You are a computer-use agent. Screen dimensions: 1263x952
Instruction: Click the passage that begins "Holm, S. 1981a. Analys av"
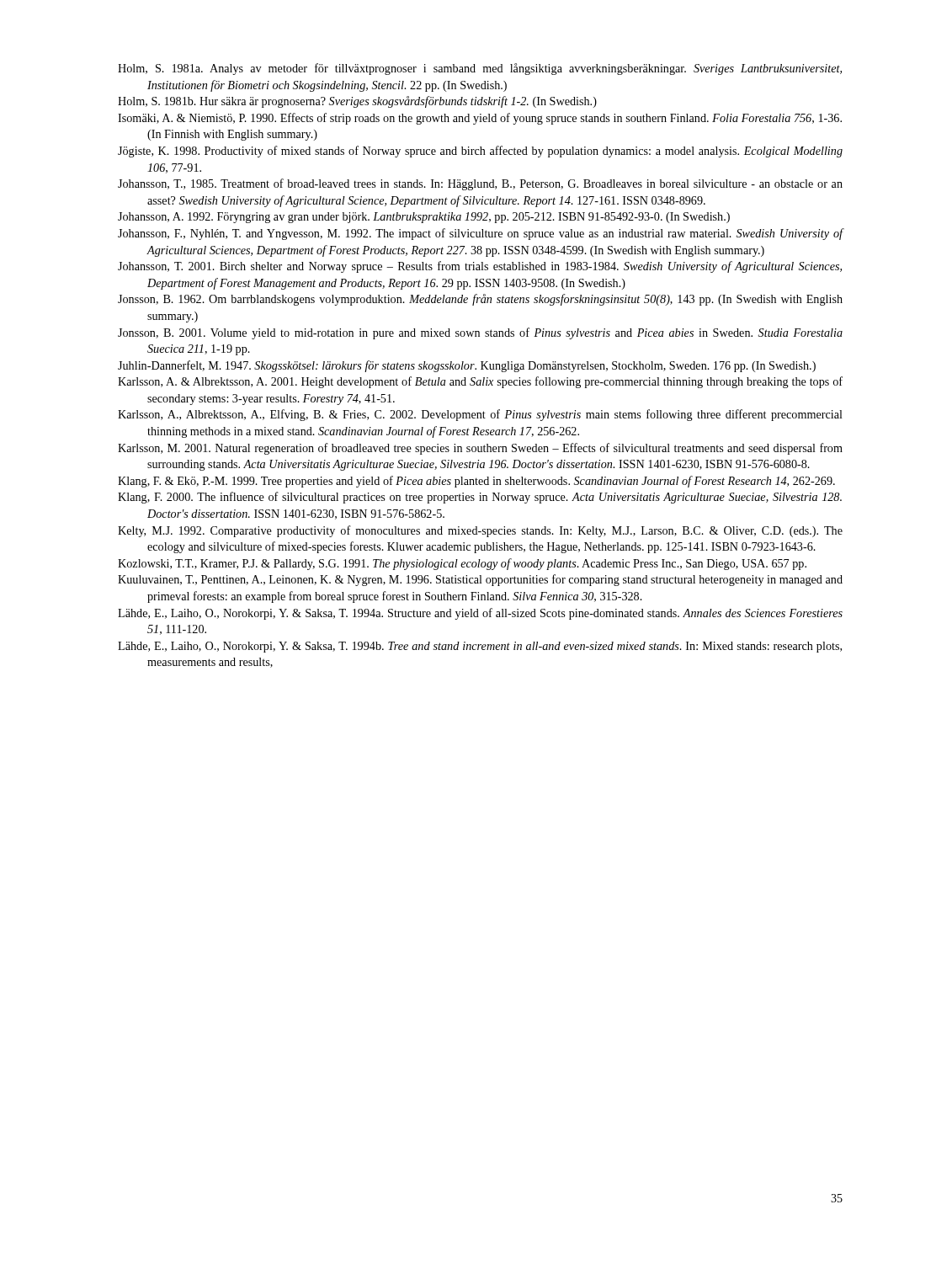click(480, 76)
